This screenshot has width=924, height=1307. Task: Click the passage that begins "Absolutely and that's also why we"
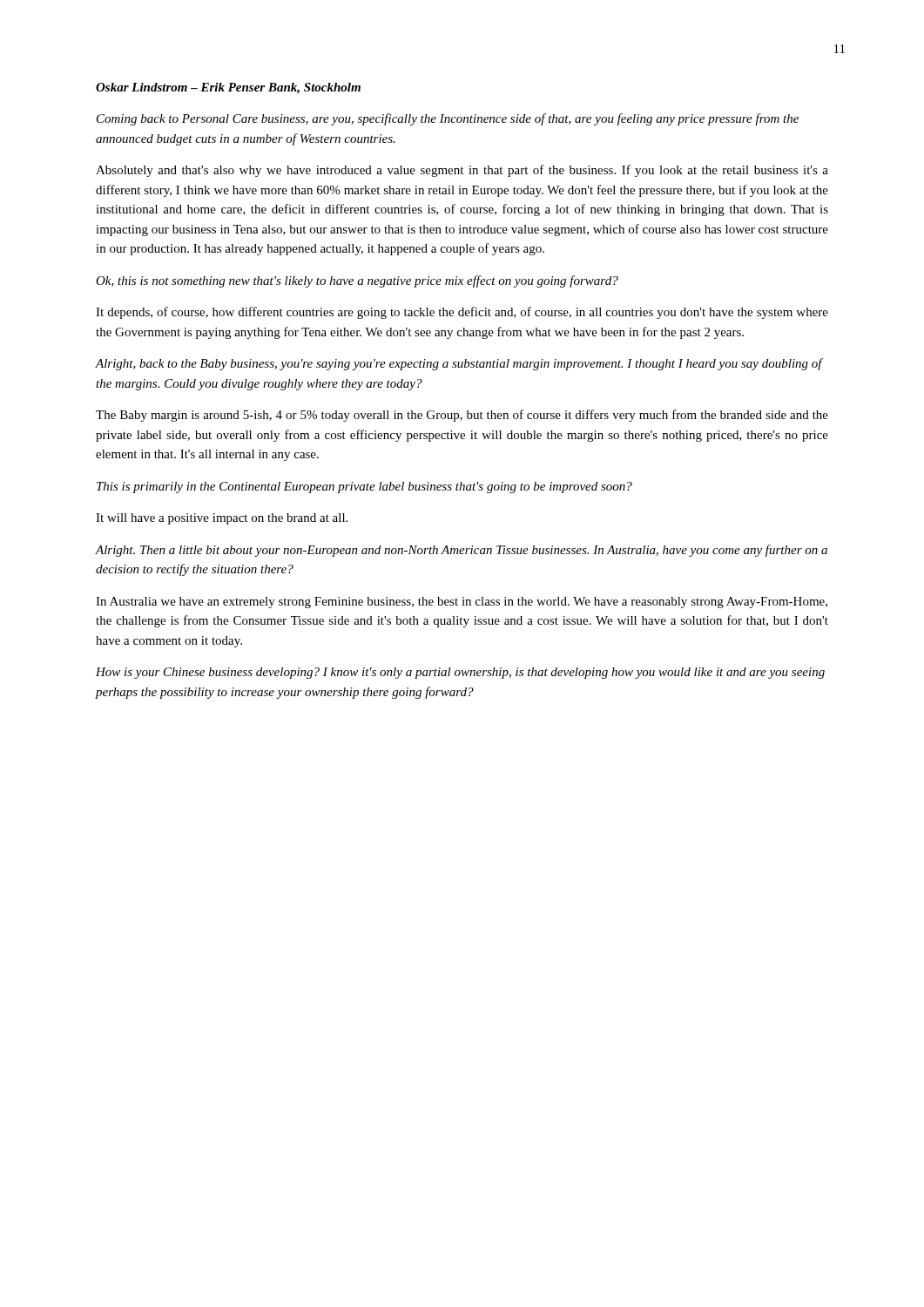pyautogui.click(x=462, y=209)
